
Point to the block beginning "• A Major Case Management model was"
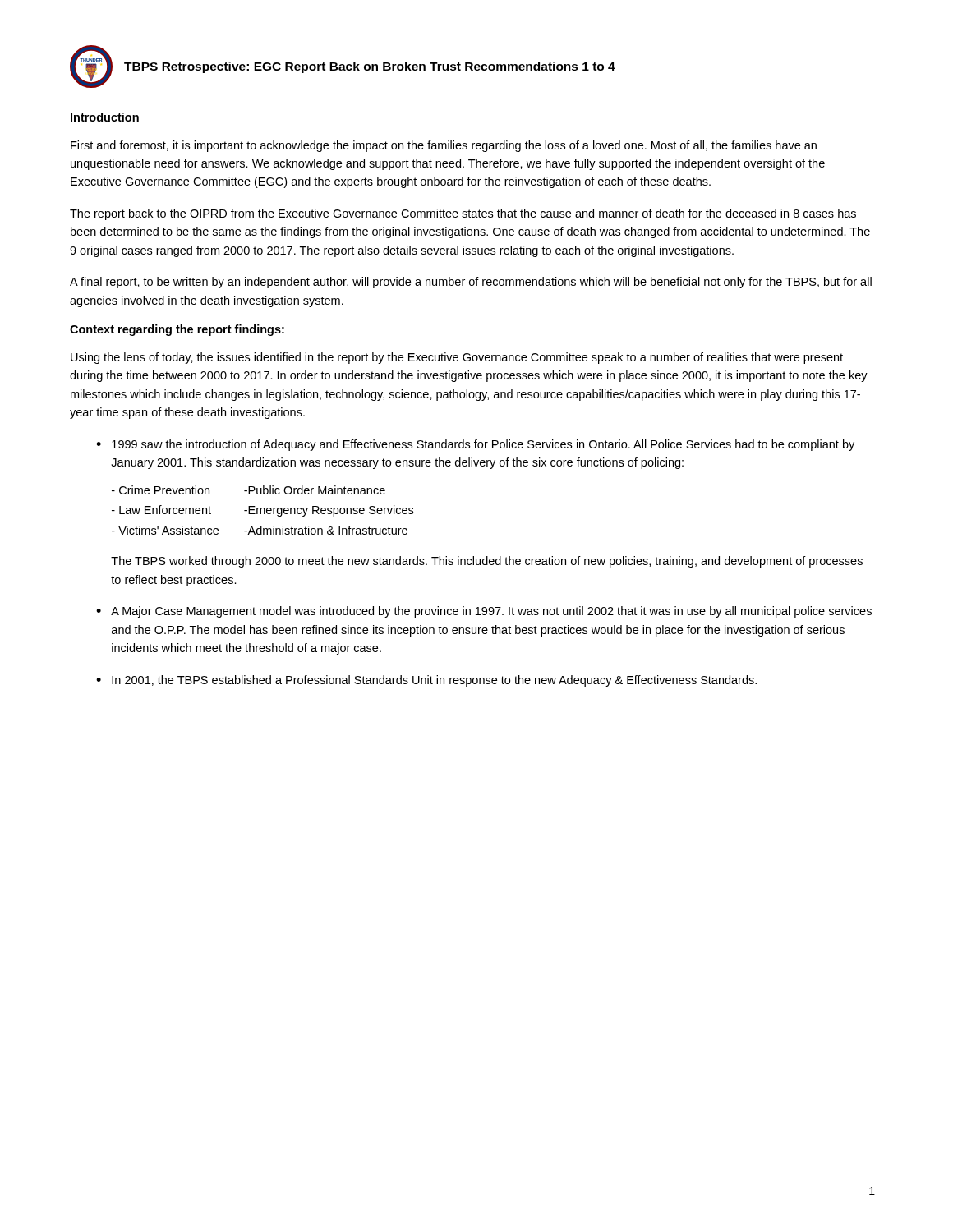pyautogui.click(x=486, y=630)
